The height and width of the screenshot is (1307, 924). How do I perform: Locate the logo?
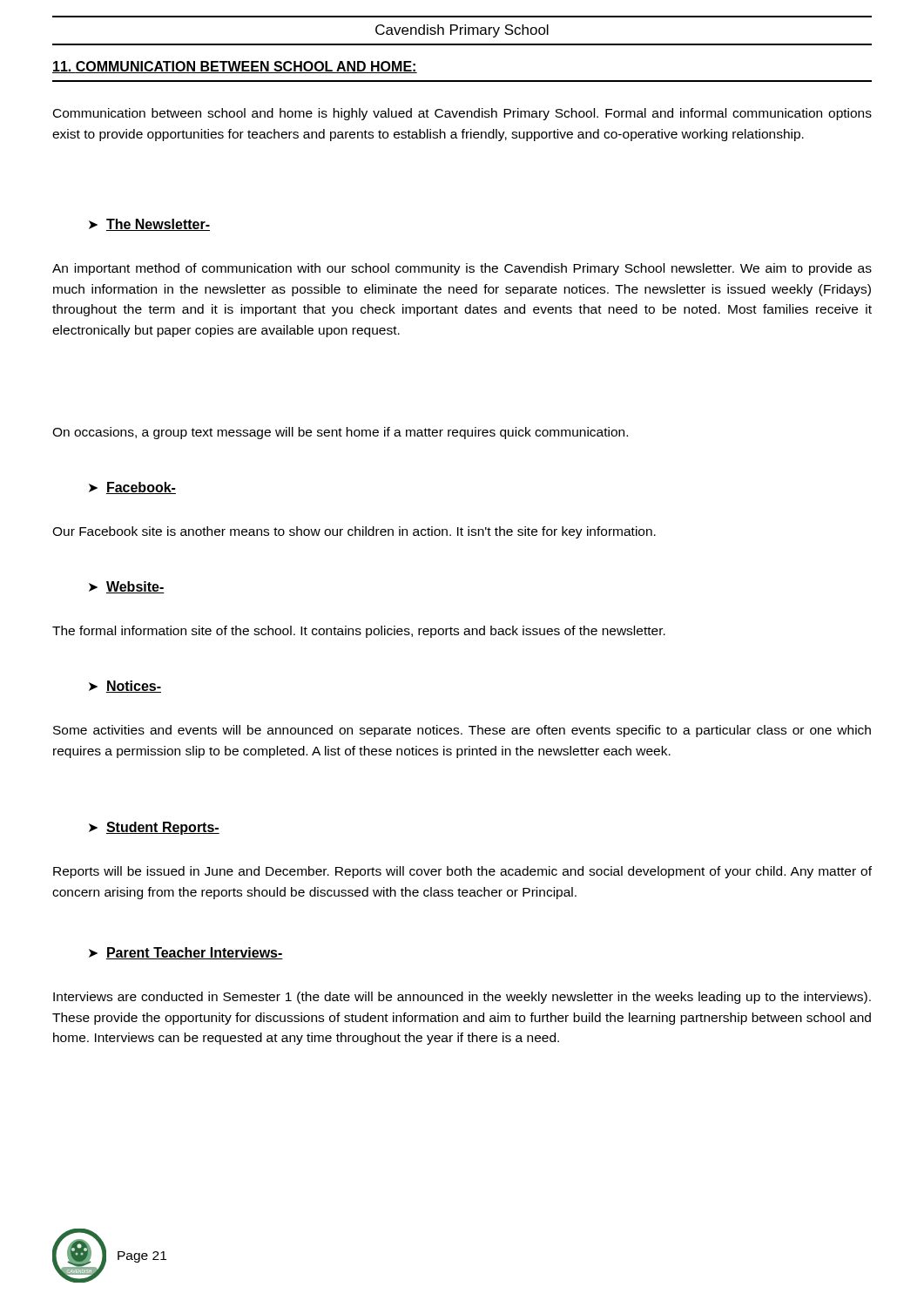click(x=79, y=1256)
